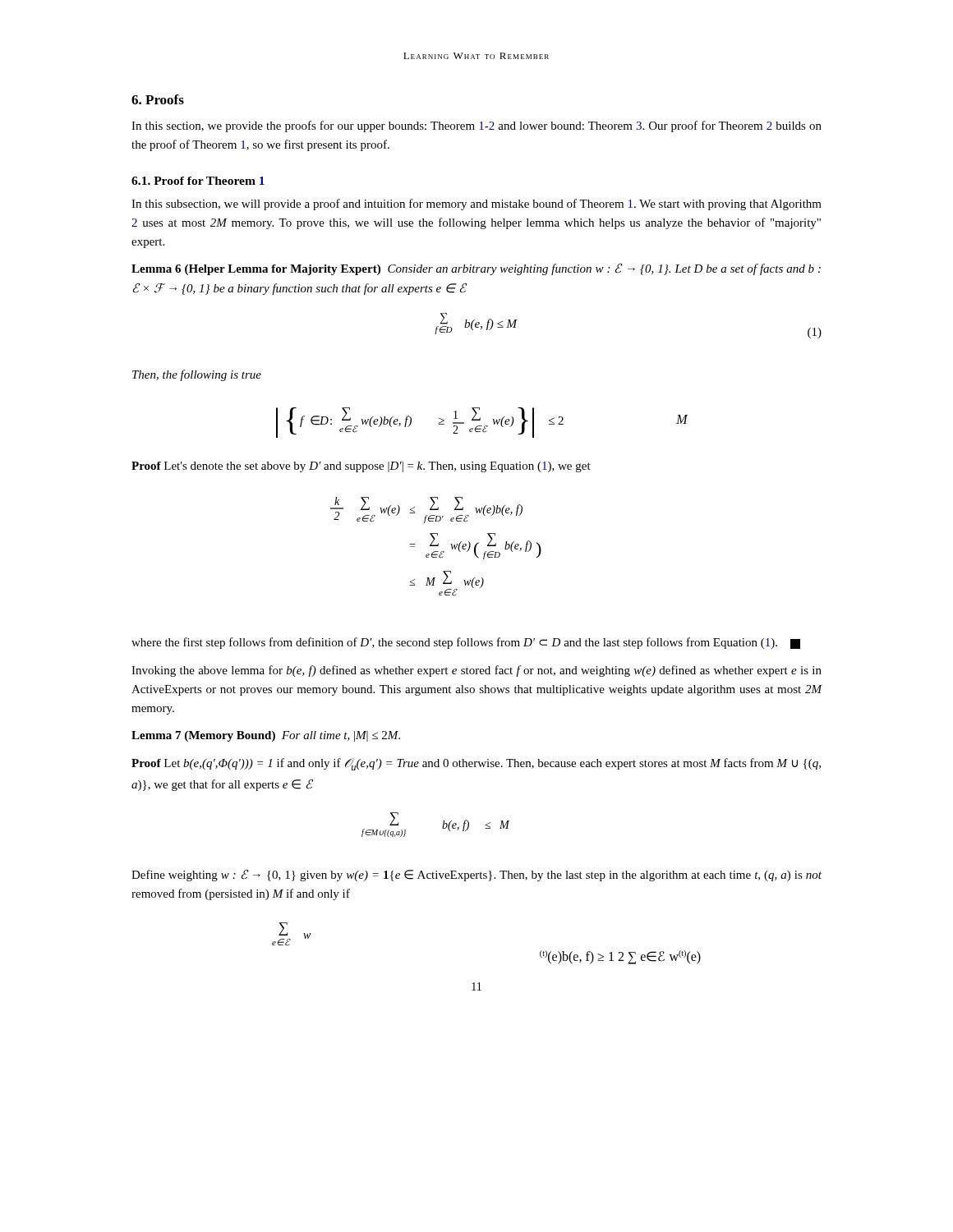Locate the text that says "Then, the following is true"
Image resolution: width=953 pixels, height=1232 pixels.
point(196,374)
